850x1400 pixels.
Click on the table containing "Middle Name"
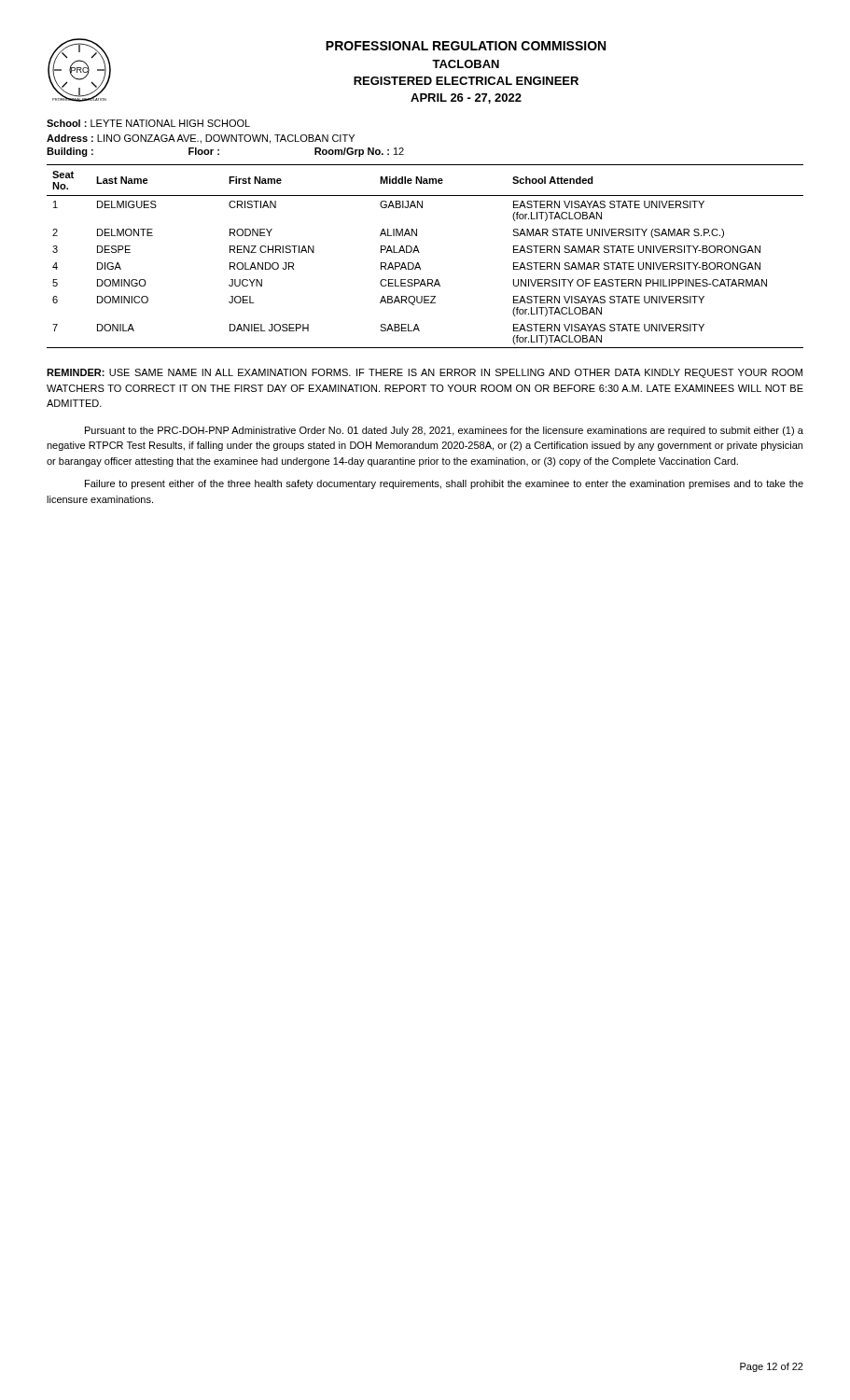tap(425, 256)
